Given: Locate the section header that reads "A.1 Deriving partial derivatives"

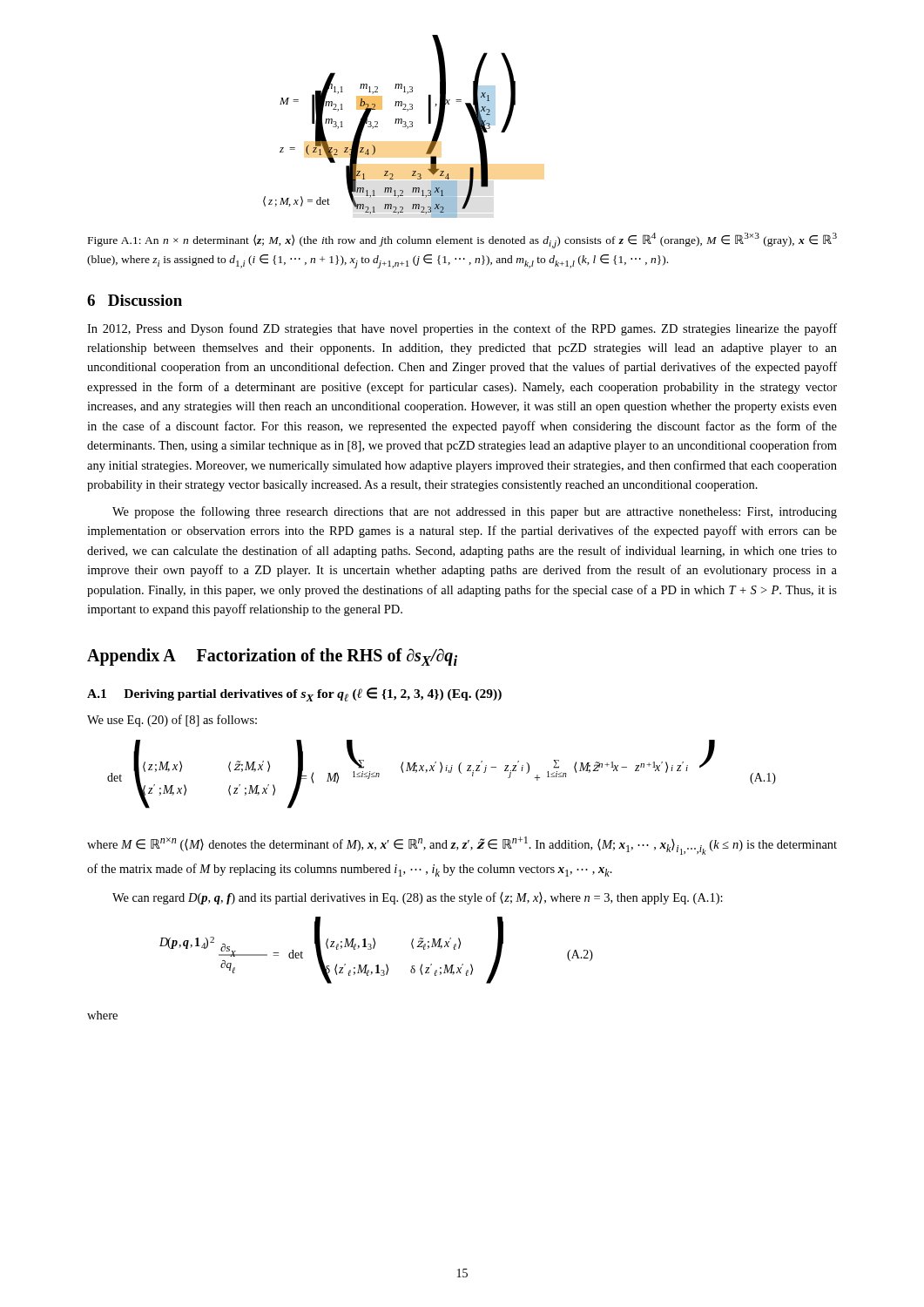Looking at the screenshot, I should click(295, 695).
